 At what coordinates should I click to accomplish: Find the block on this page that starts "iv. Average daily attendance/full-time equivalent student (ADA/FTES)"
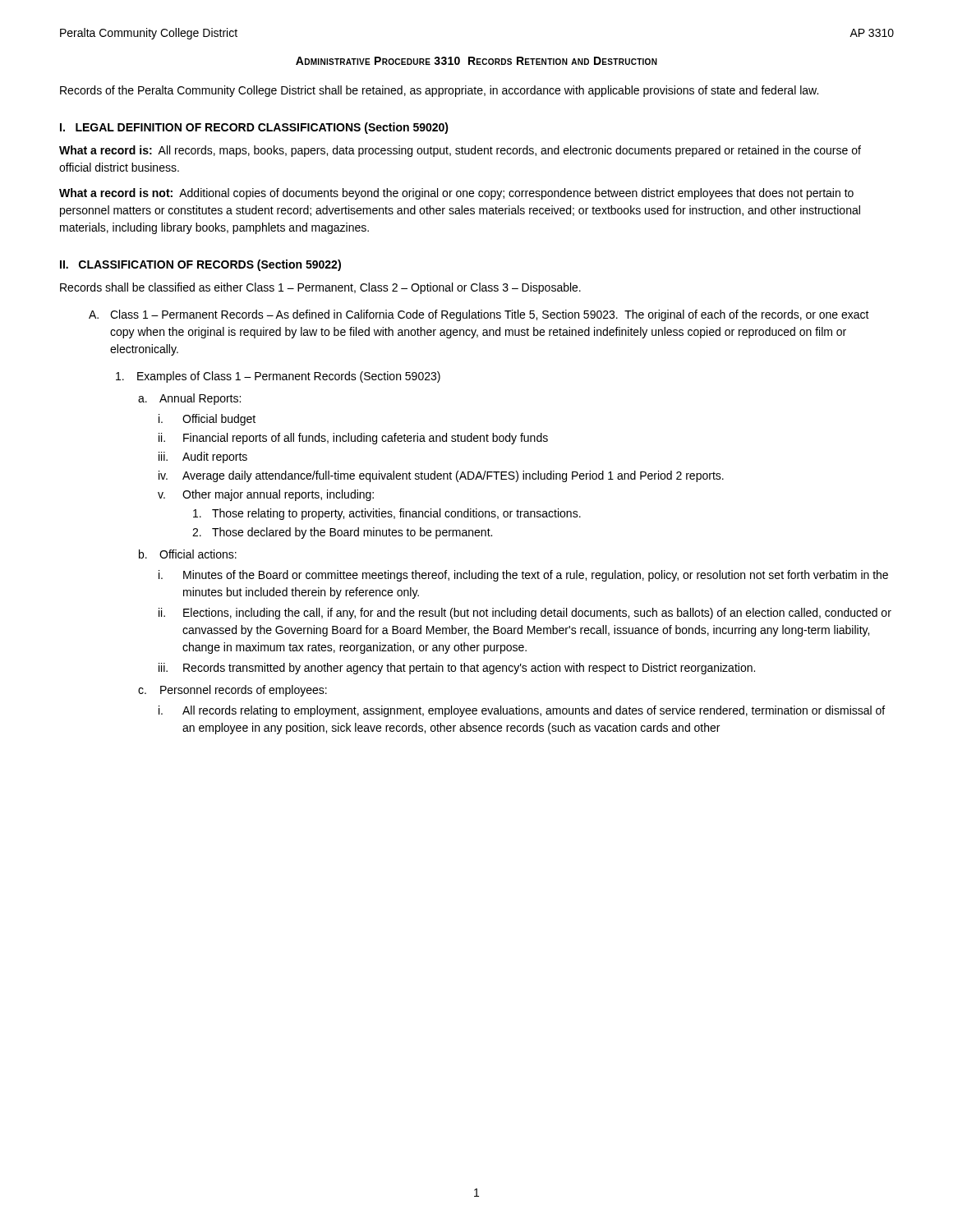(526, 476)
